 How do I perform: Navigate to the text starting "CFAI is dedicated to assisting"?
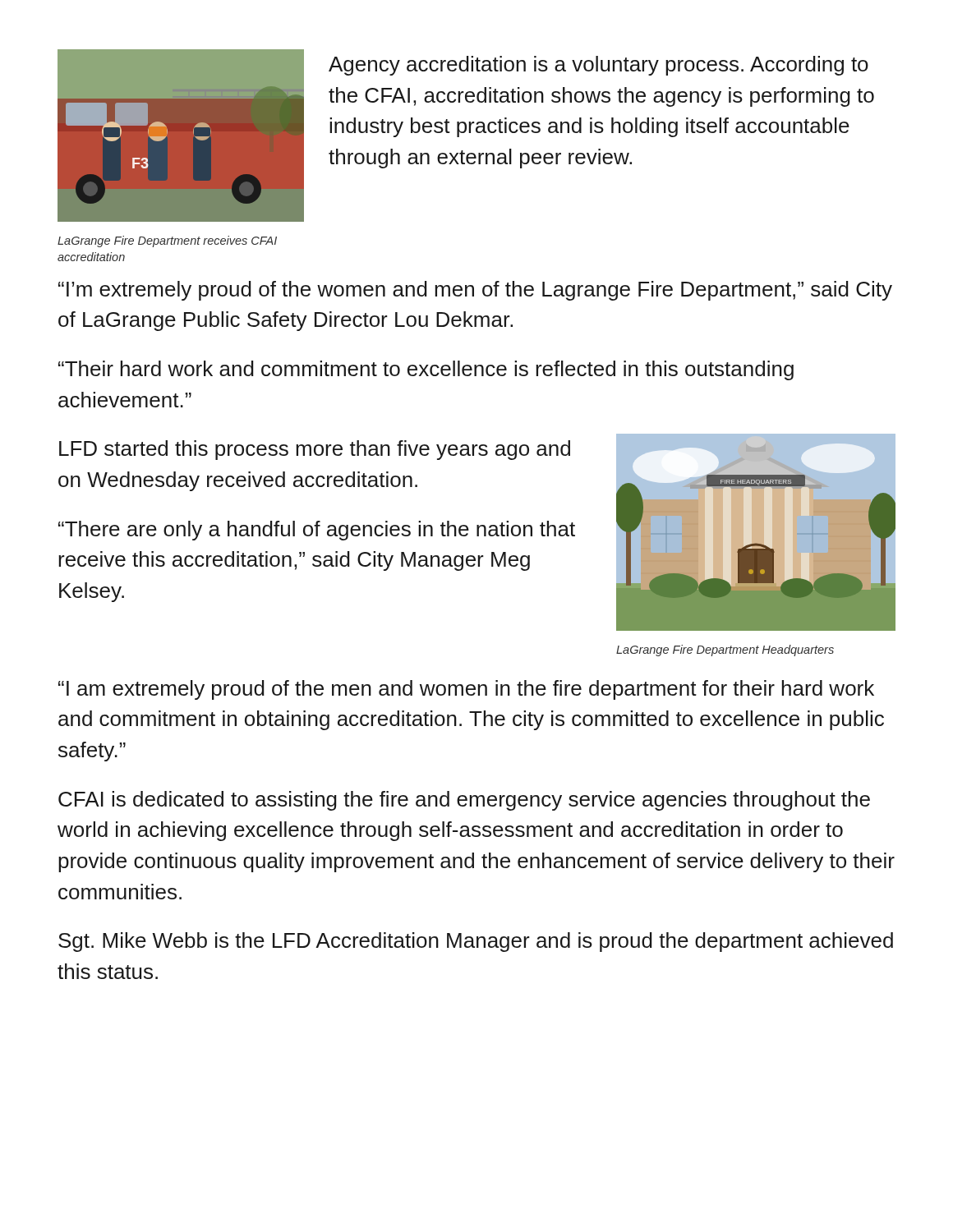point(476,845)
